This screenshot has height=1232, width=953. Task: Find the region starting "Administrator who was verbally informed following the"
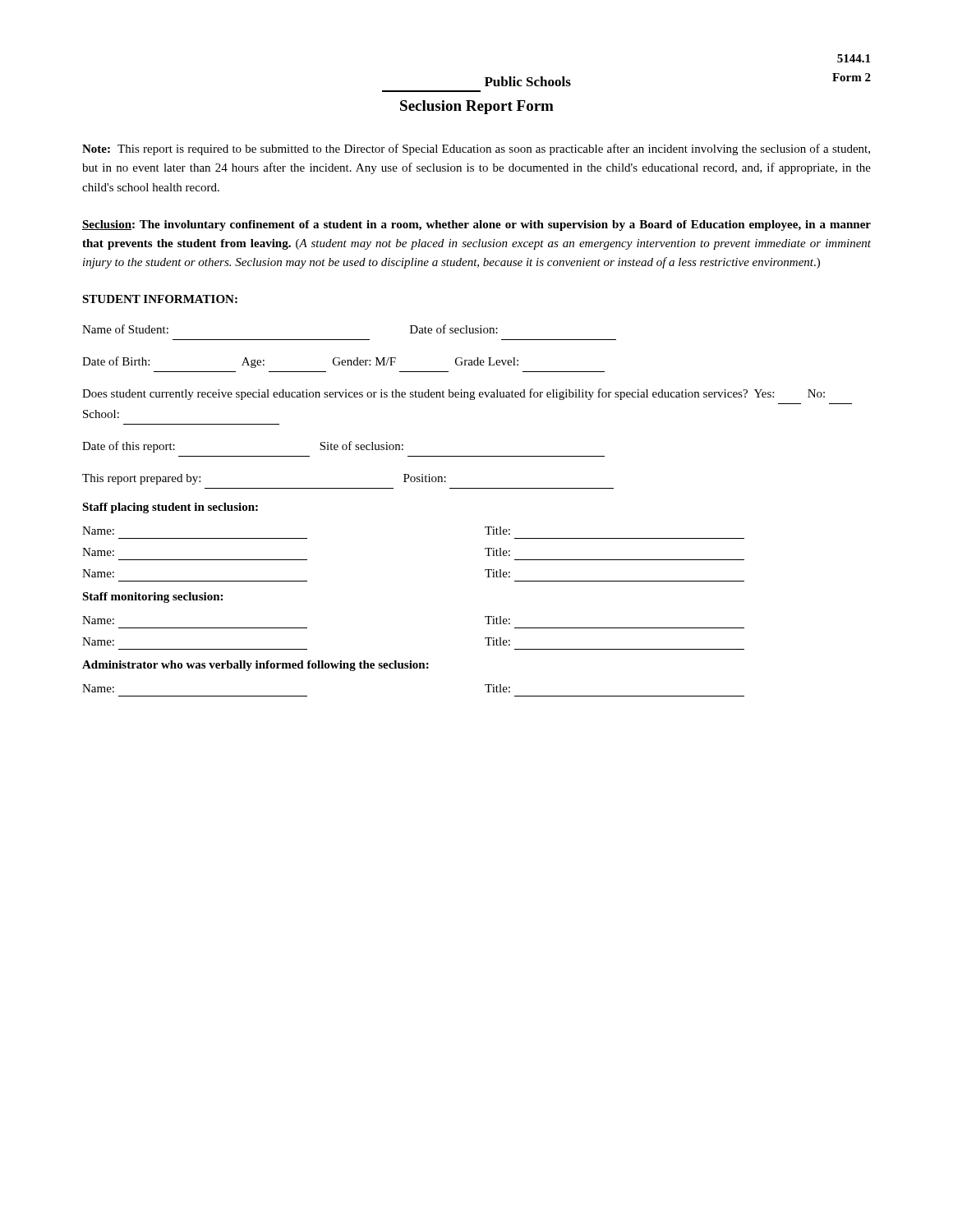point(256,664)
